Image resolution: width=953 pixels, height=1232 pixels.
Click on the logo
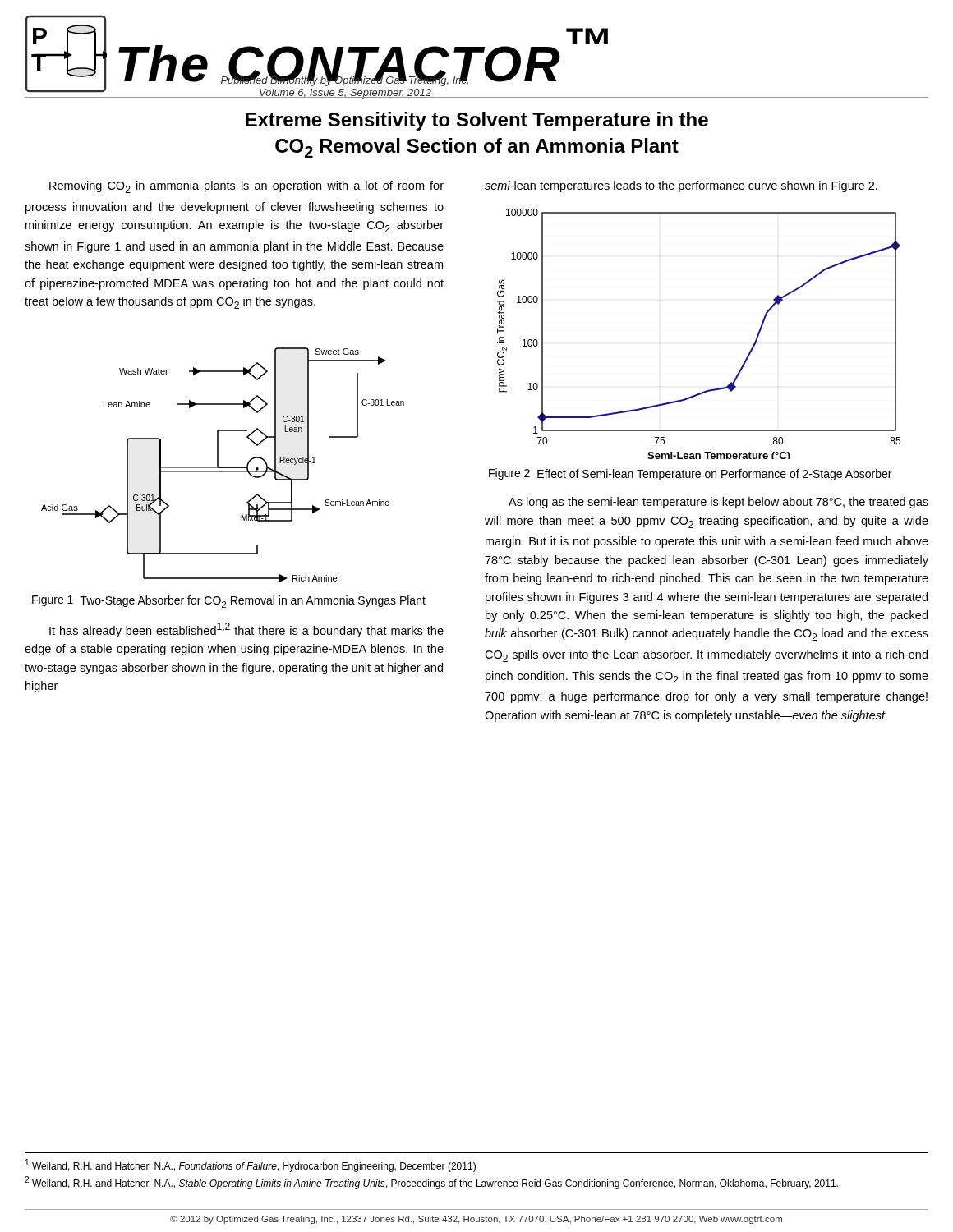pyautogui.click(x=66, y=54)
